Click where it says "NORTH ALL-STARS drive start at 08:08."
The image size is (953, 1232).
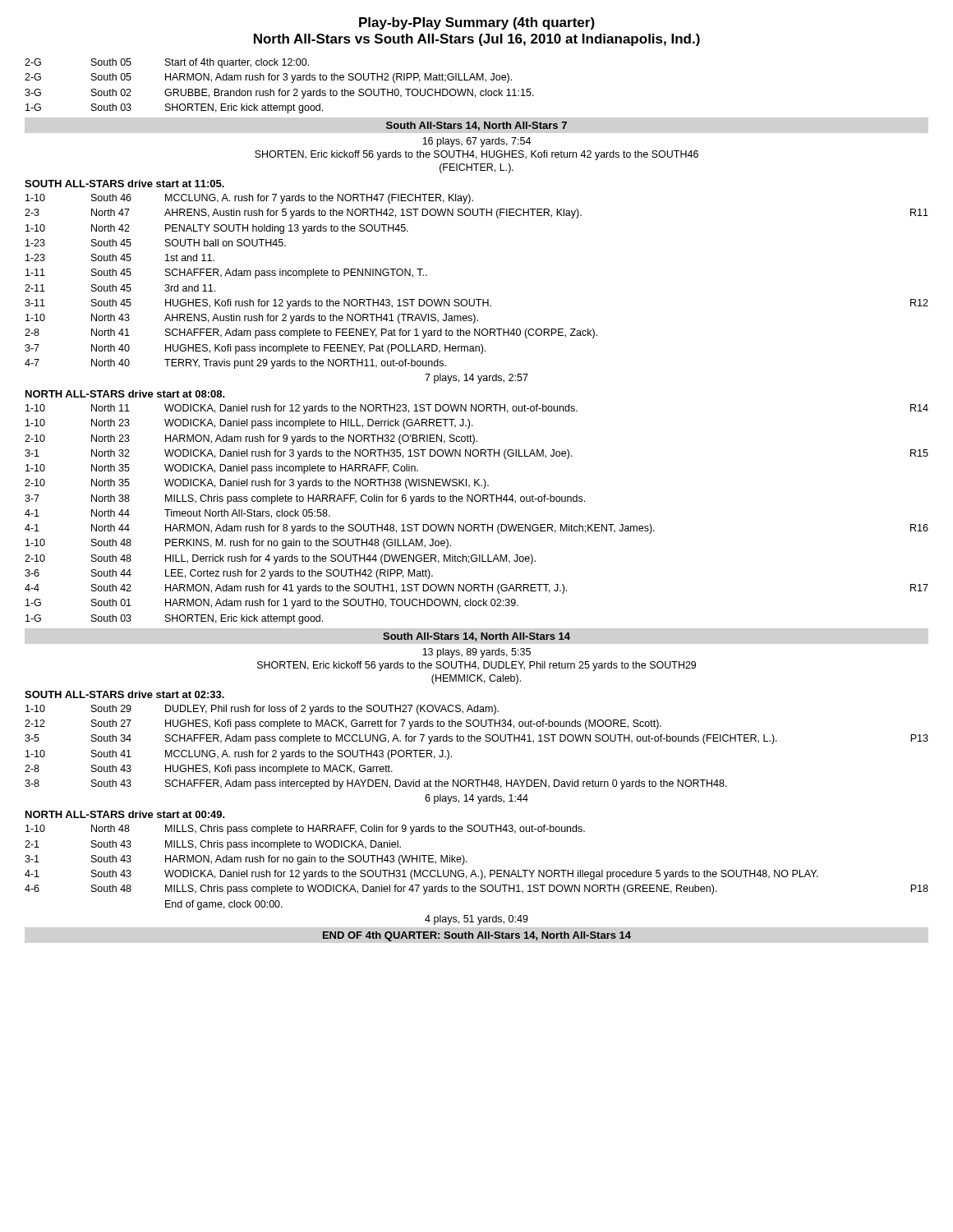pyautogui.click(x=125, y=394)
